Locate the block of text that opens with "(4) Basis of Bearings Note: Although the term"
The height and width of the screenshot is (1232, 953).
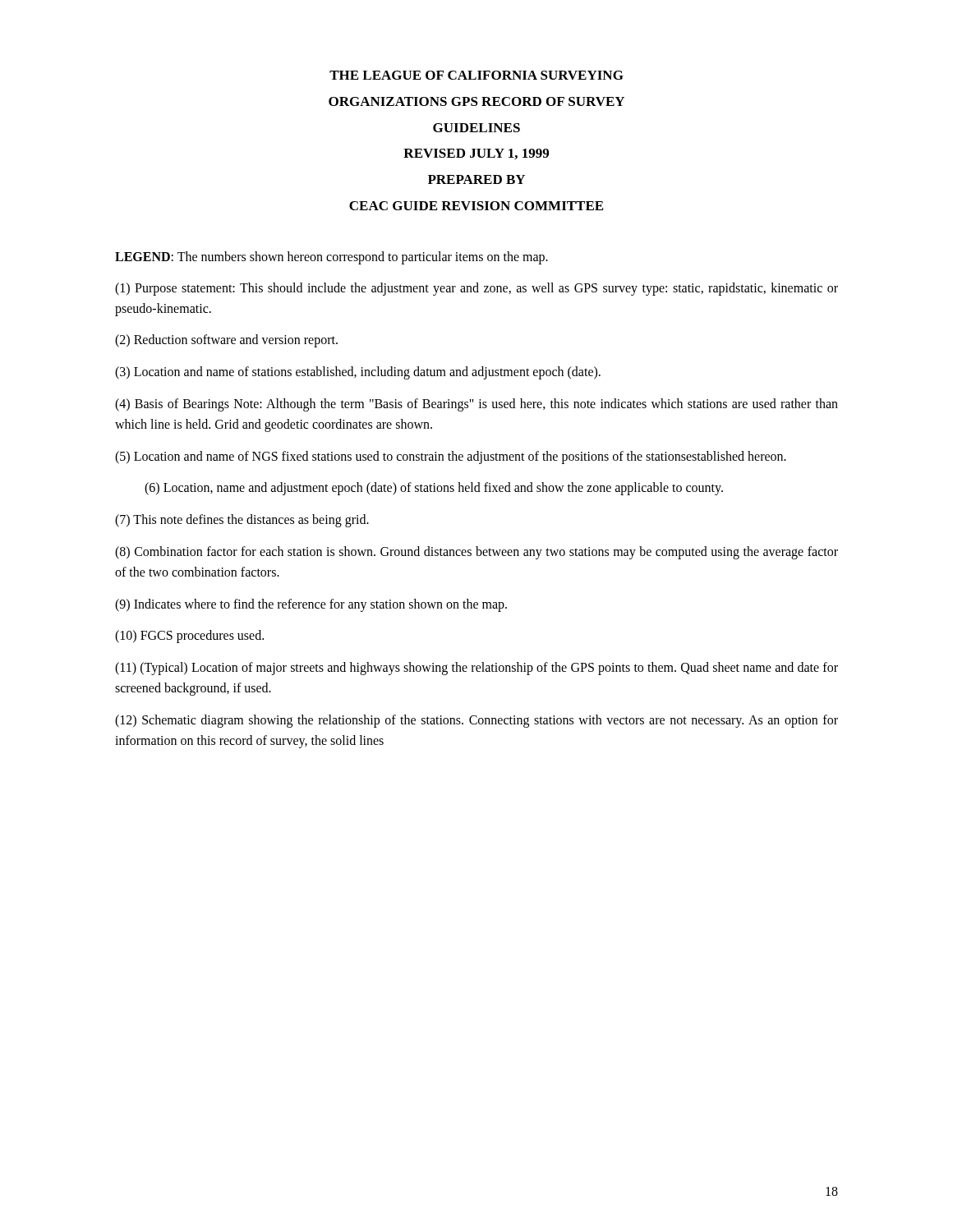click(x=476, y=414)
